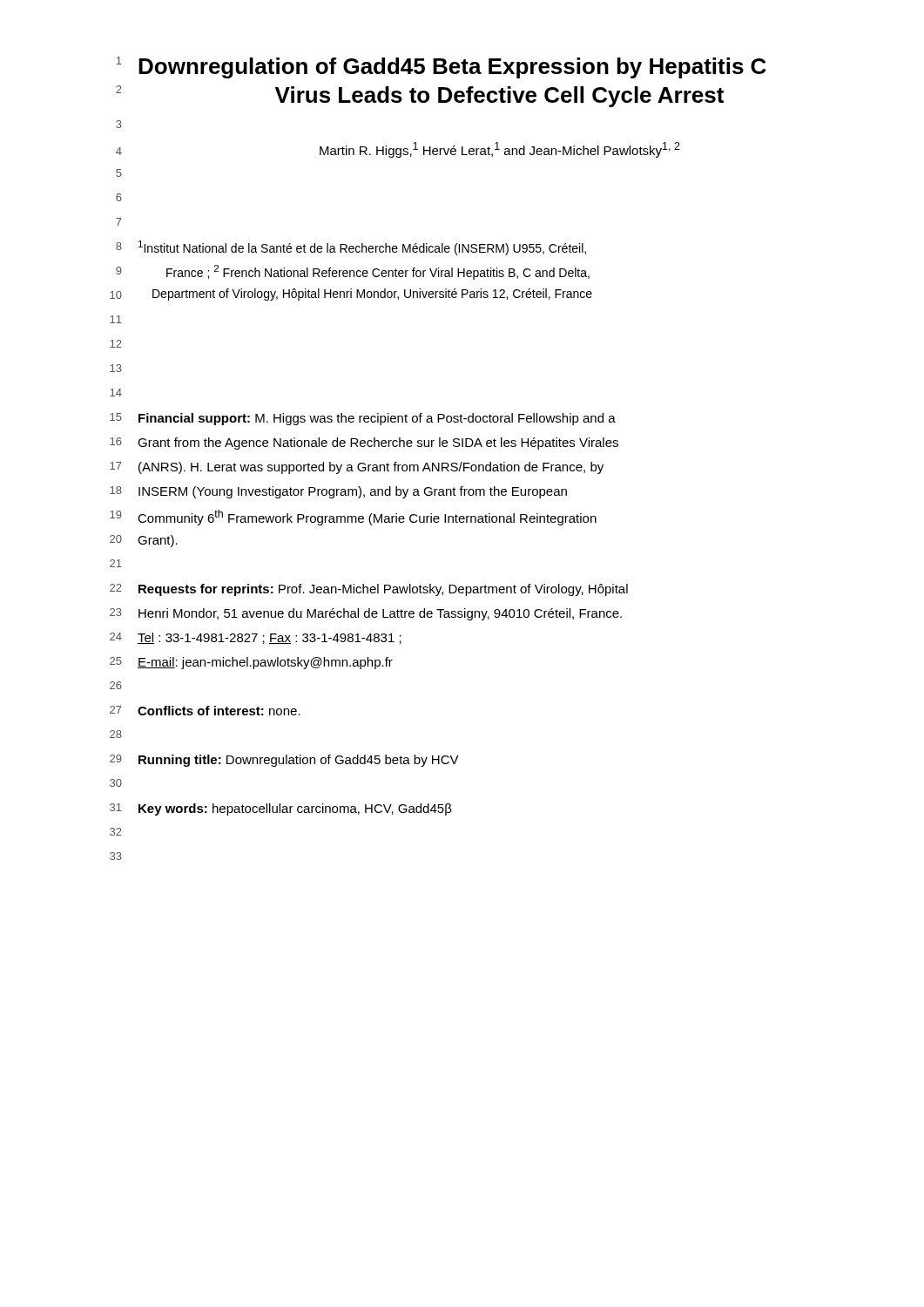Locate the element starting "Martin R. Higgs,1 Hervé"
The image size is (924, 1307).
click(x=499, y=149)
